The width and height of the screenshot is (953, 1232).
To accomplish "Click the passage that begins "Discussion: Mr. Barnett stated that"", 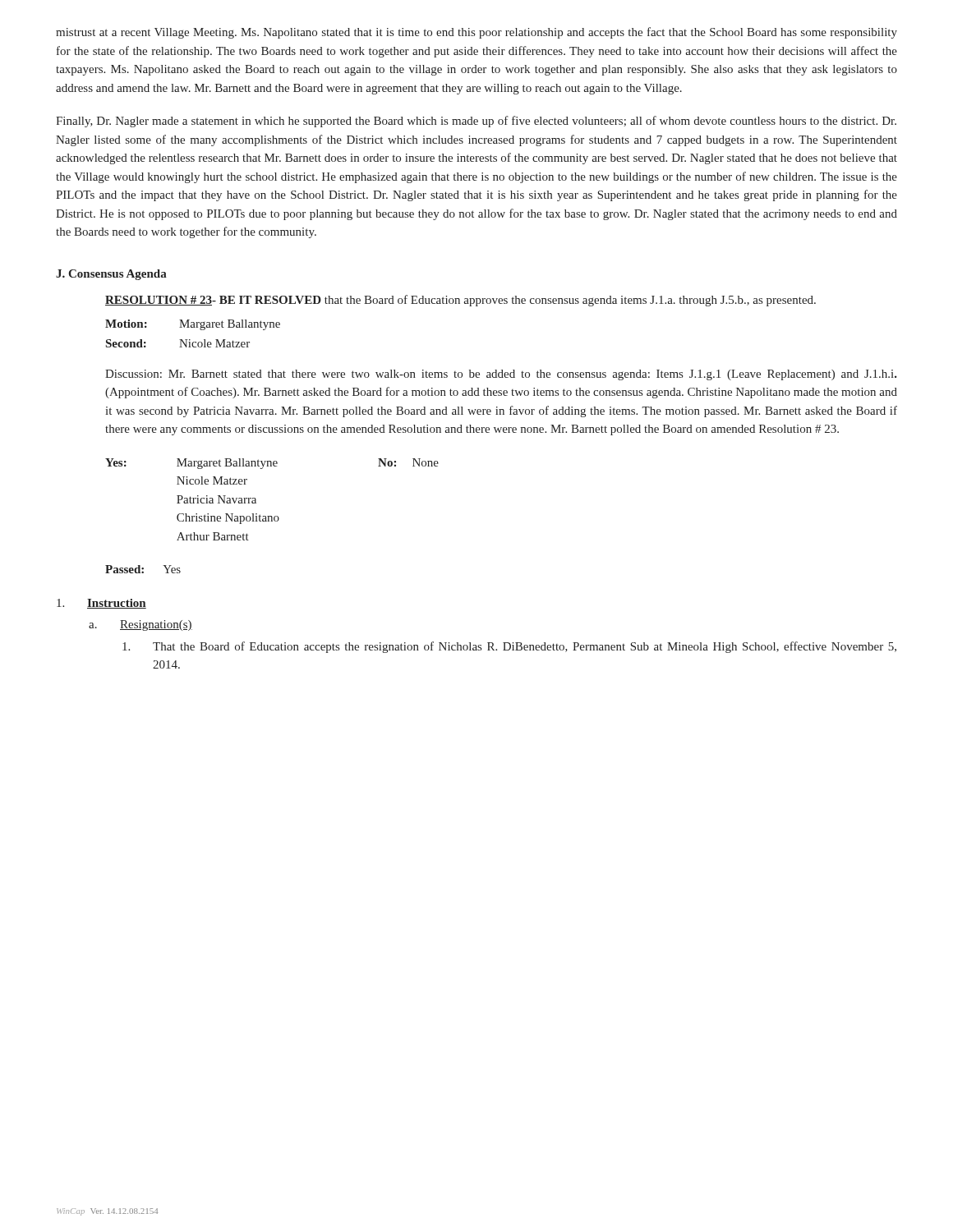I will point(501,401).
